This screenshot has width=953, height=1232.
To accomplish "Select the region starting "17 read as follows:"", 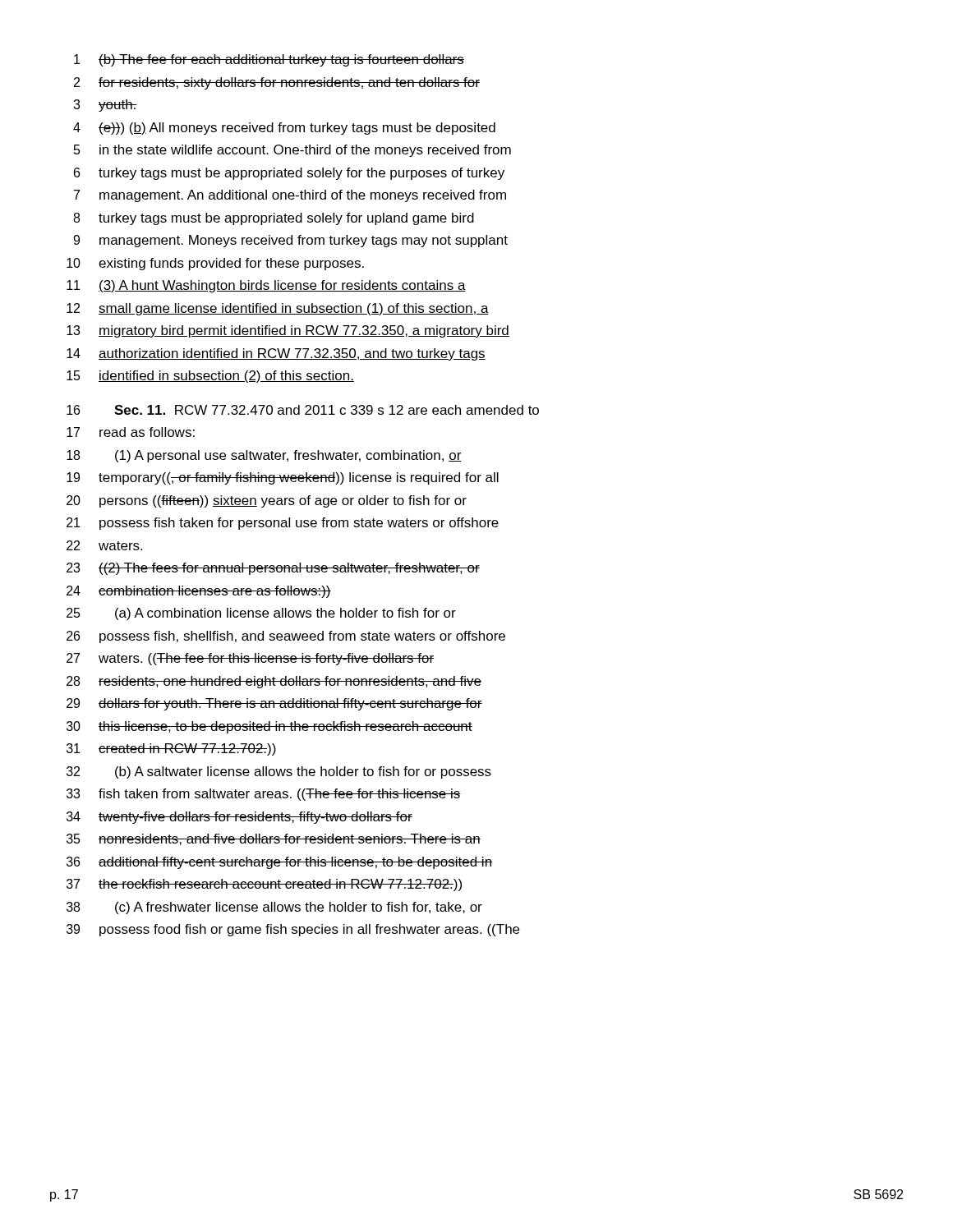I will [x=131, y=432].
